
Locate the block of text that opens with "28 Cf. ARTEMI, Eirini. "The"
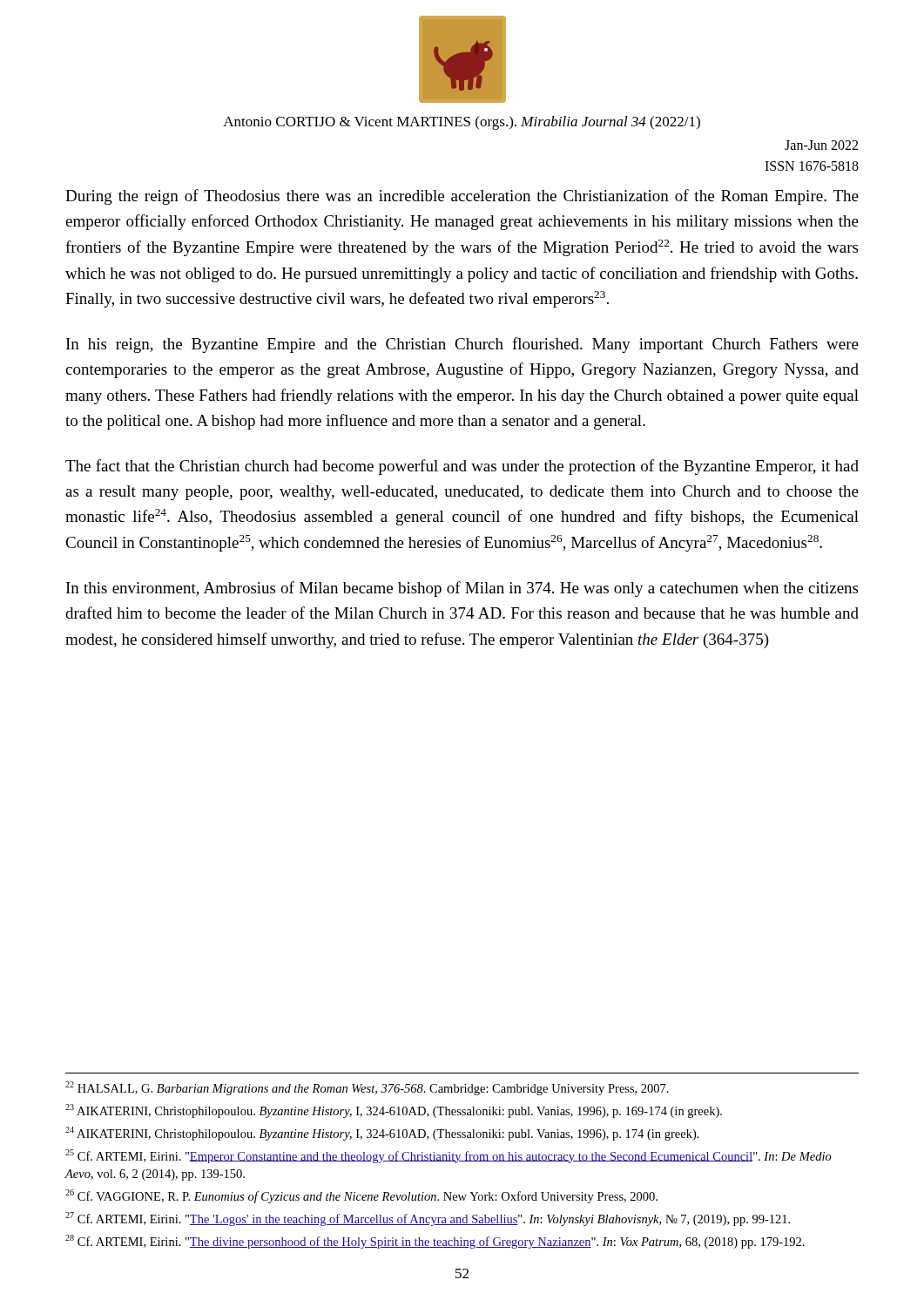[x=435, y=1241]
